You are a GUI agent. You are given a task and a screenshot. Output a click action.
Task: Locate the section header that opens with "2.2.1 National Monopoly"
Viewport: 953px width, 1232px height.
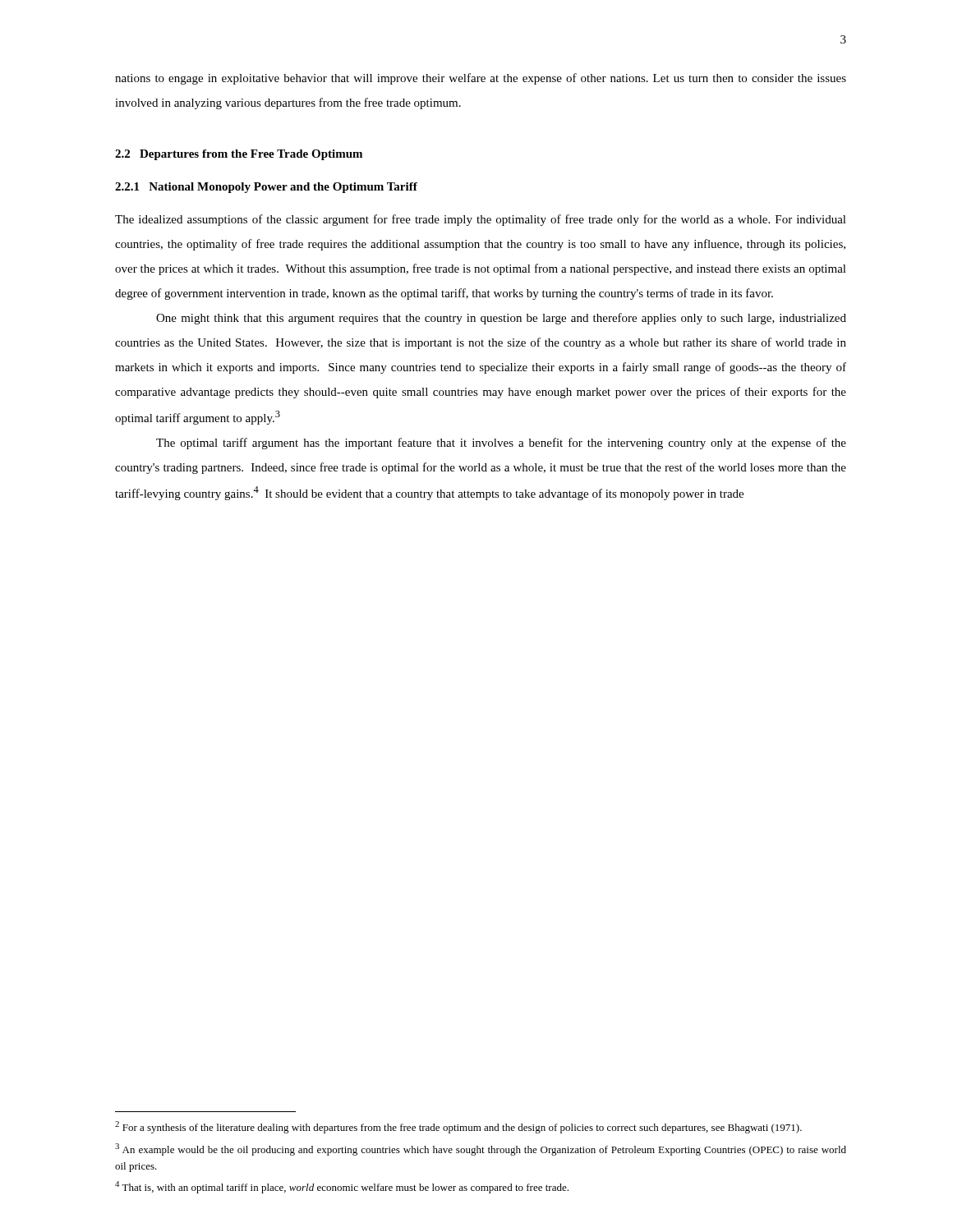click(x=266, y=186)
